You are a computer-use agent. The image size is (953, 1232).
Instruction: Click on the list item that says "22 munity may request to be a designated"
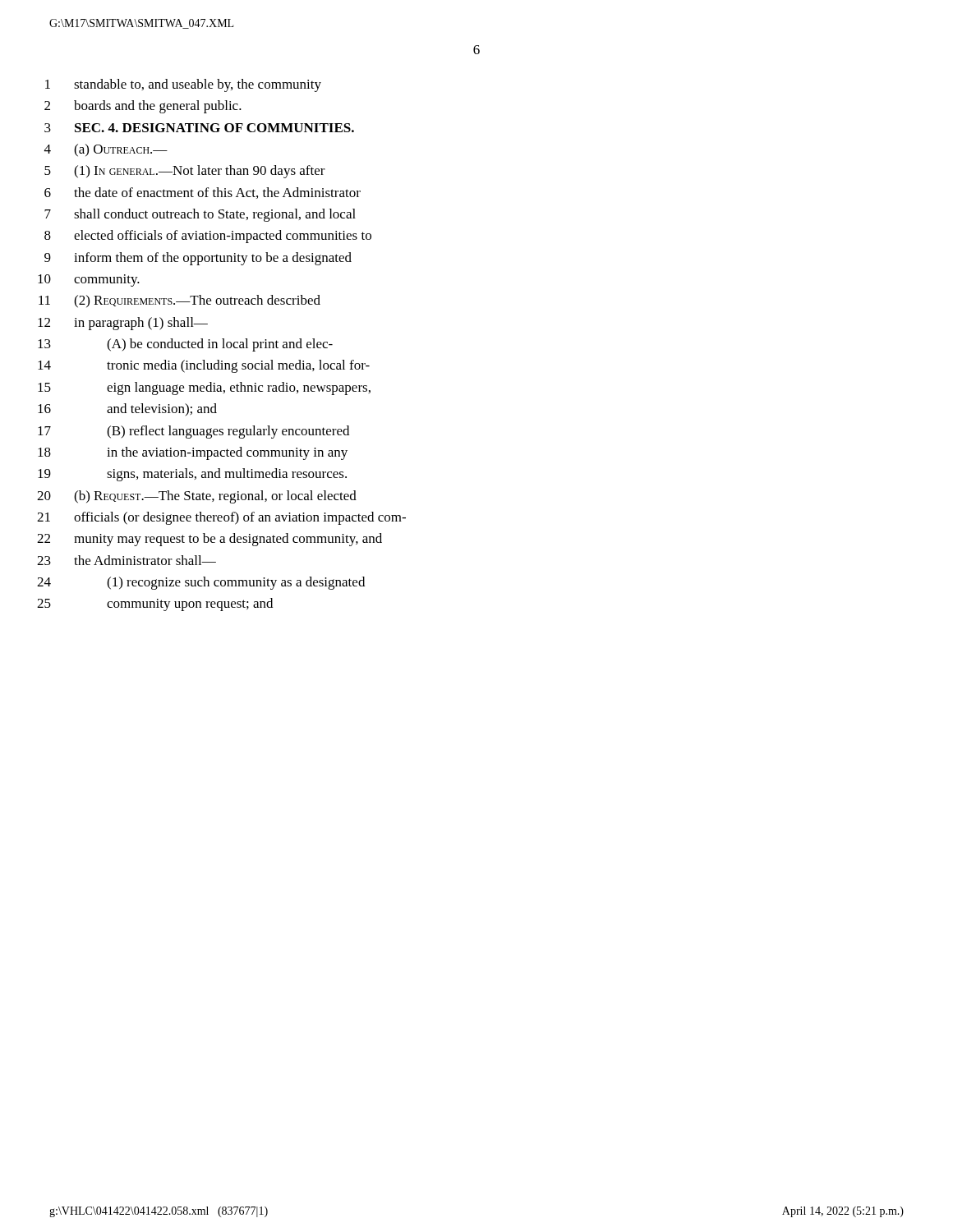[x=209, y=540]
